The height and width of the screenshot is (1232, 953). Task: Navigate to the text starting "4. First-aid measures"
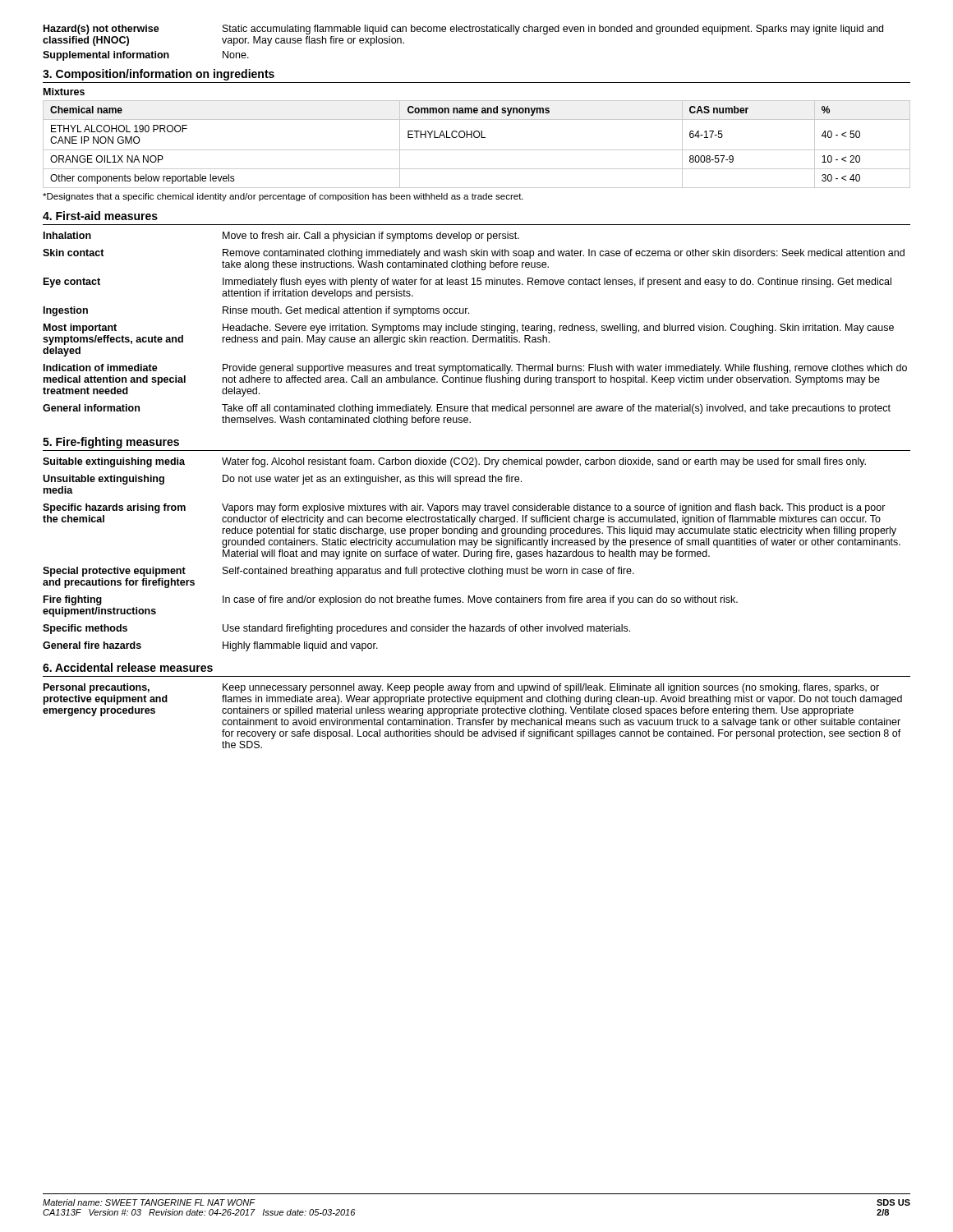[476, 217]
